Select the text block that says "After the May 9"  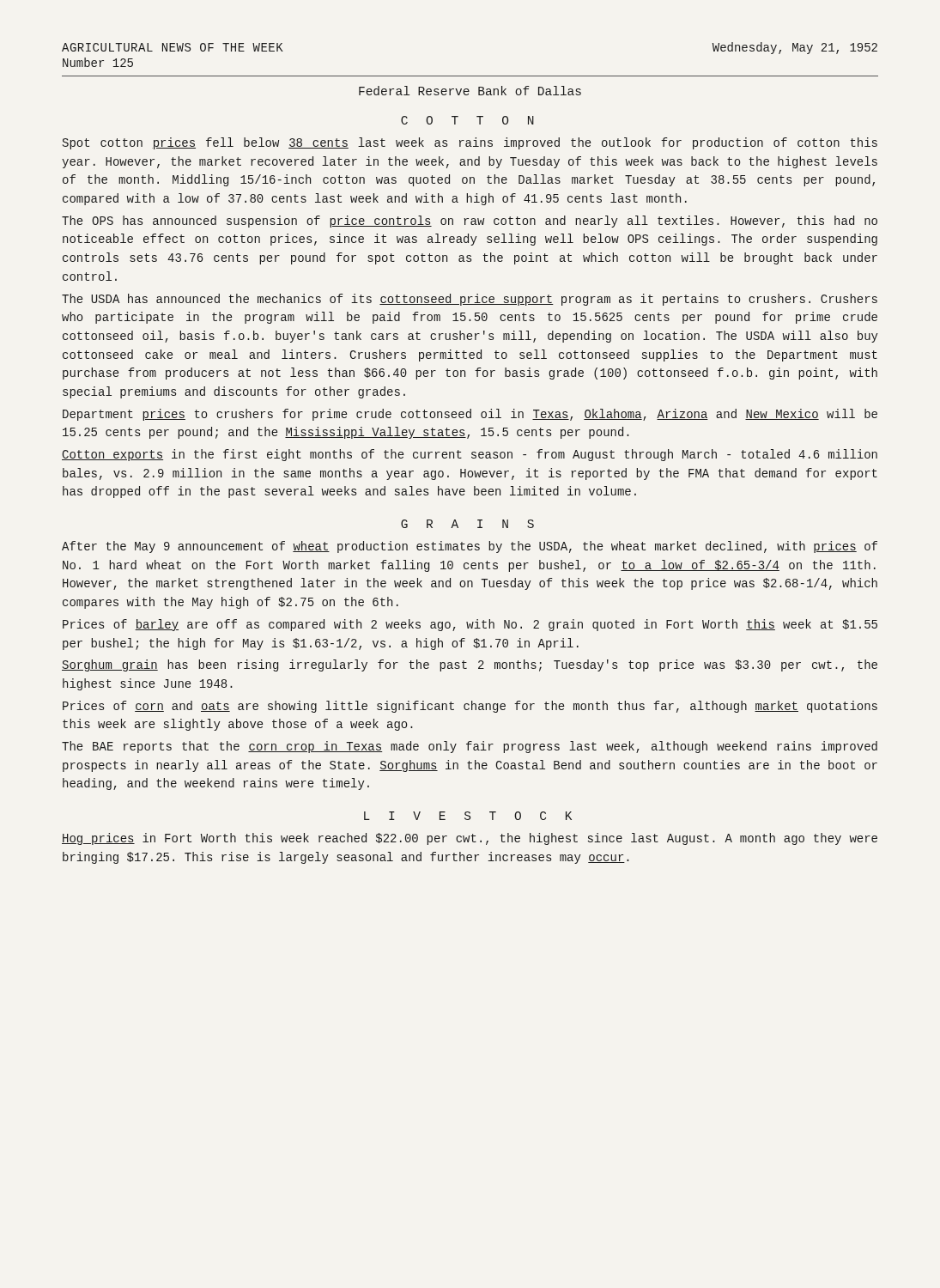tap(470, 666)
